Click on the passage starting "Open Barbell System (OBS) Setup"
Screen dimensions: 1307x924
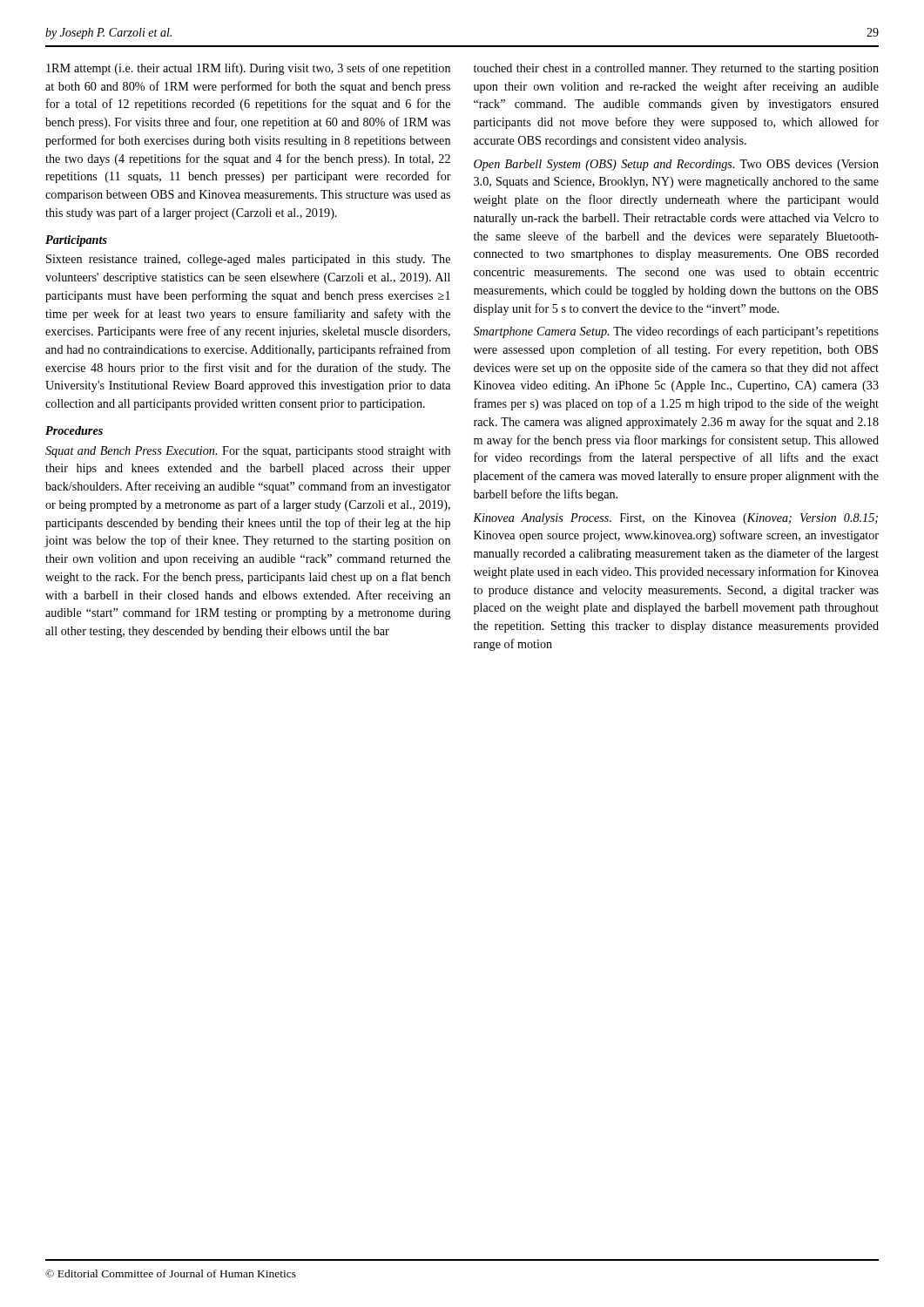coord(676,236)
